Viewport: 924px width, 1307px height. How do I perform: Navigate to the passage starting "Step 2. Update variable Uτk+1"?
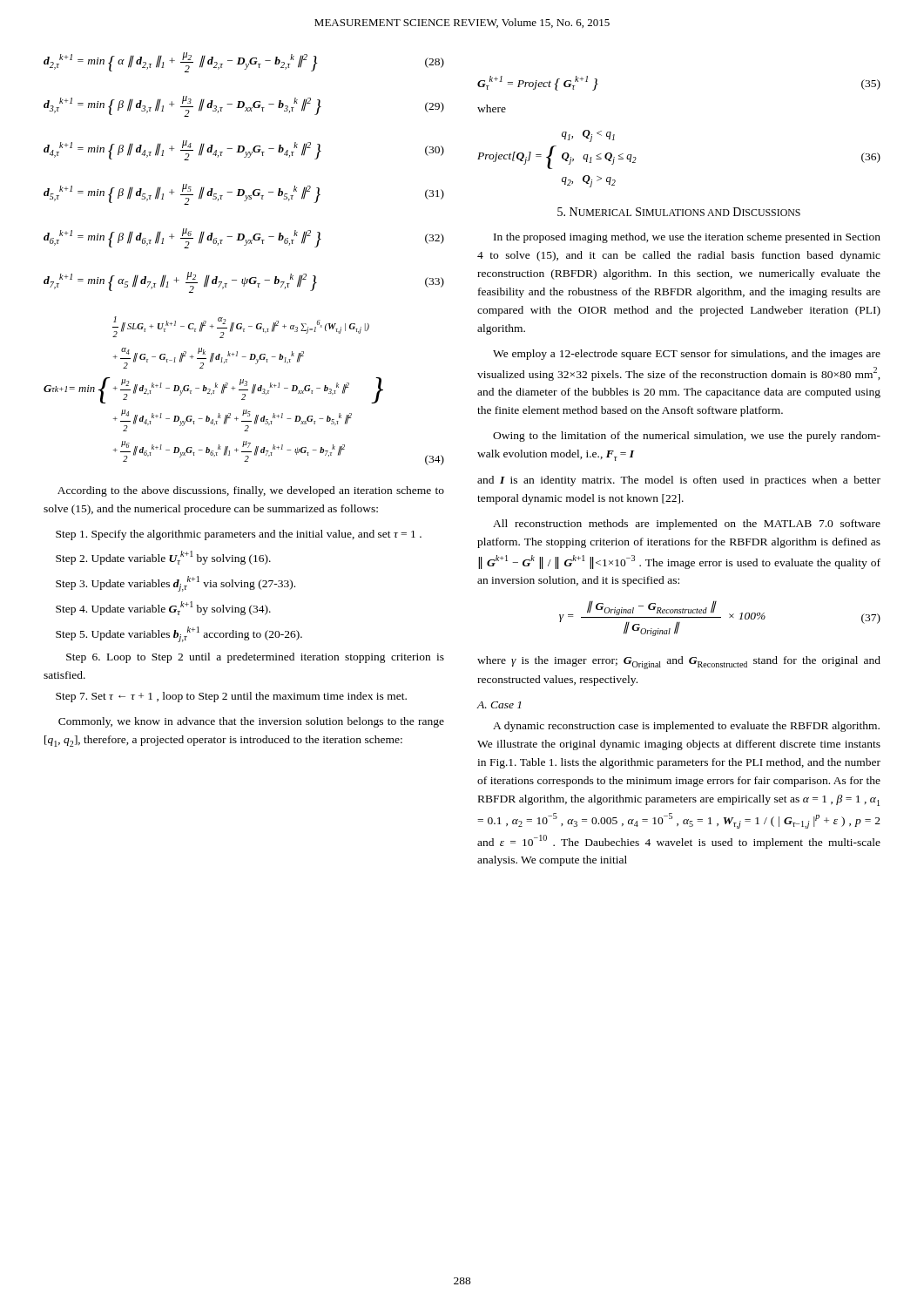click(x=157, y=558)
